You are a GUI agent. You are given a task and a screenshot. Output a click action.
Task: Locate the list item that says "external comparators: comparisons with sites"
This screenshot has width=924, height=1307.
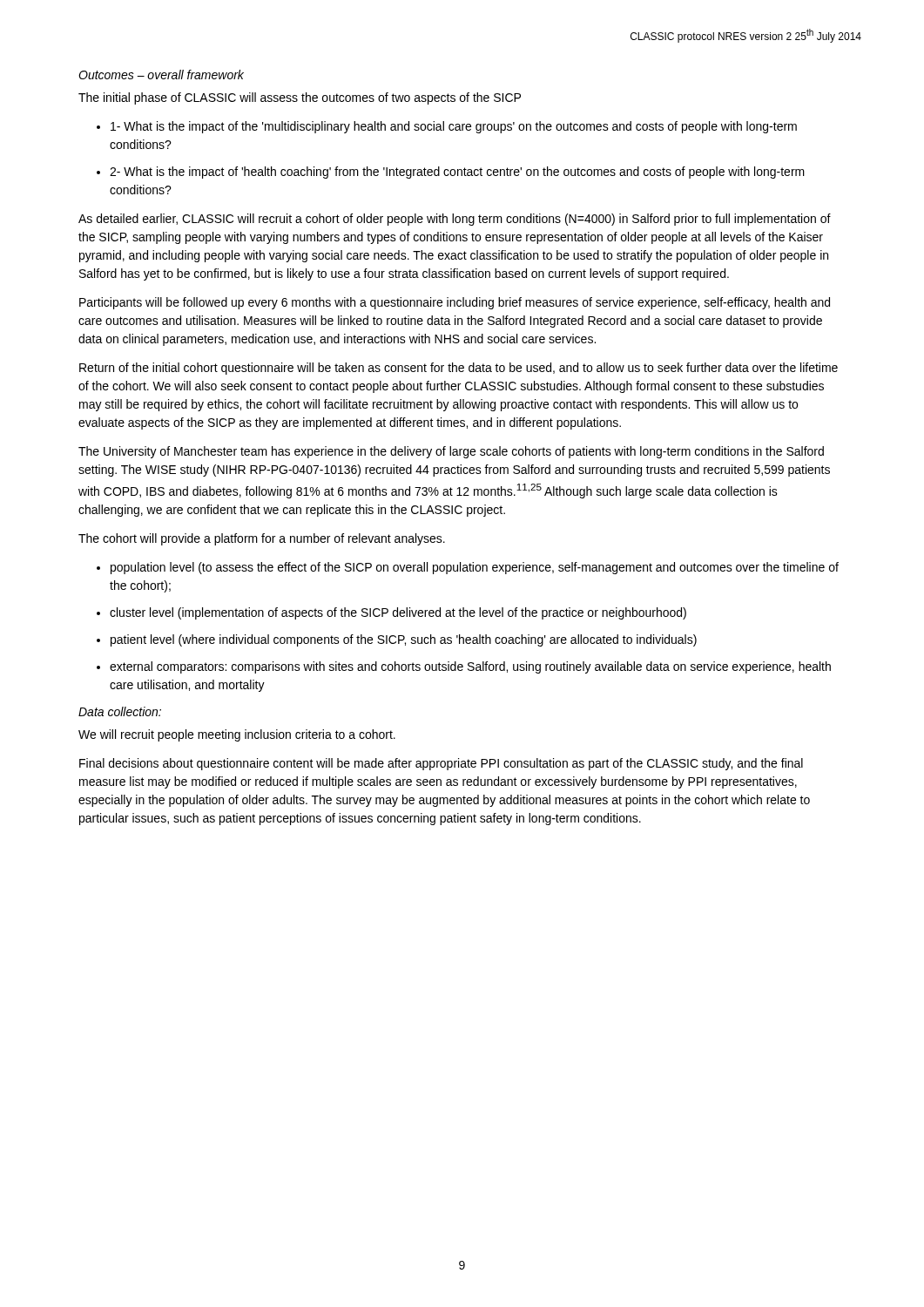coord(471,675)
